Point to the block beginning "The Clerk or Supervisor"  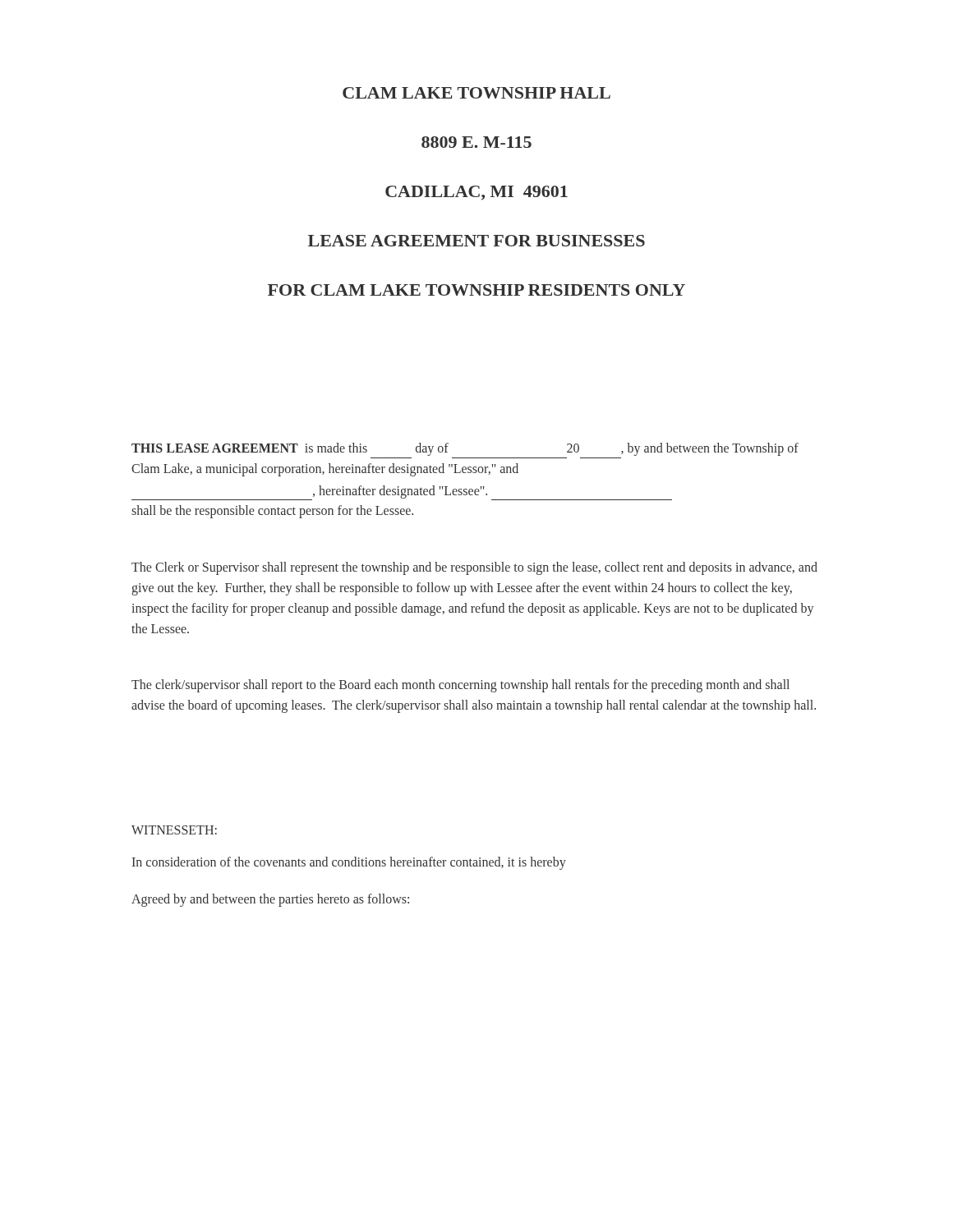(474, 598)
